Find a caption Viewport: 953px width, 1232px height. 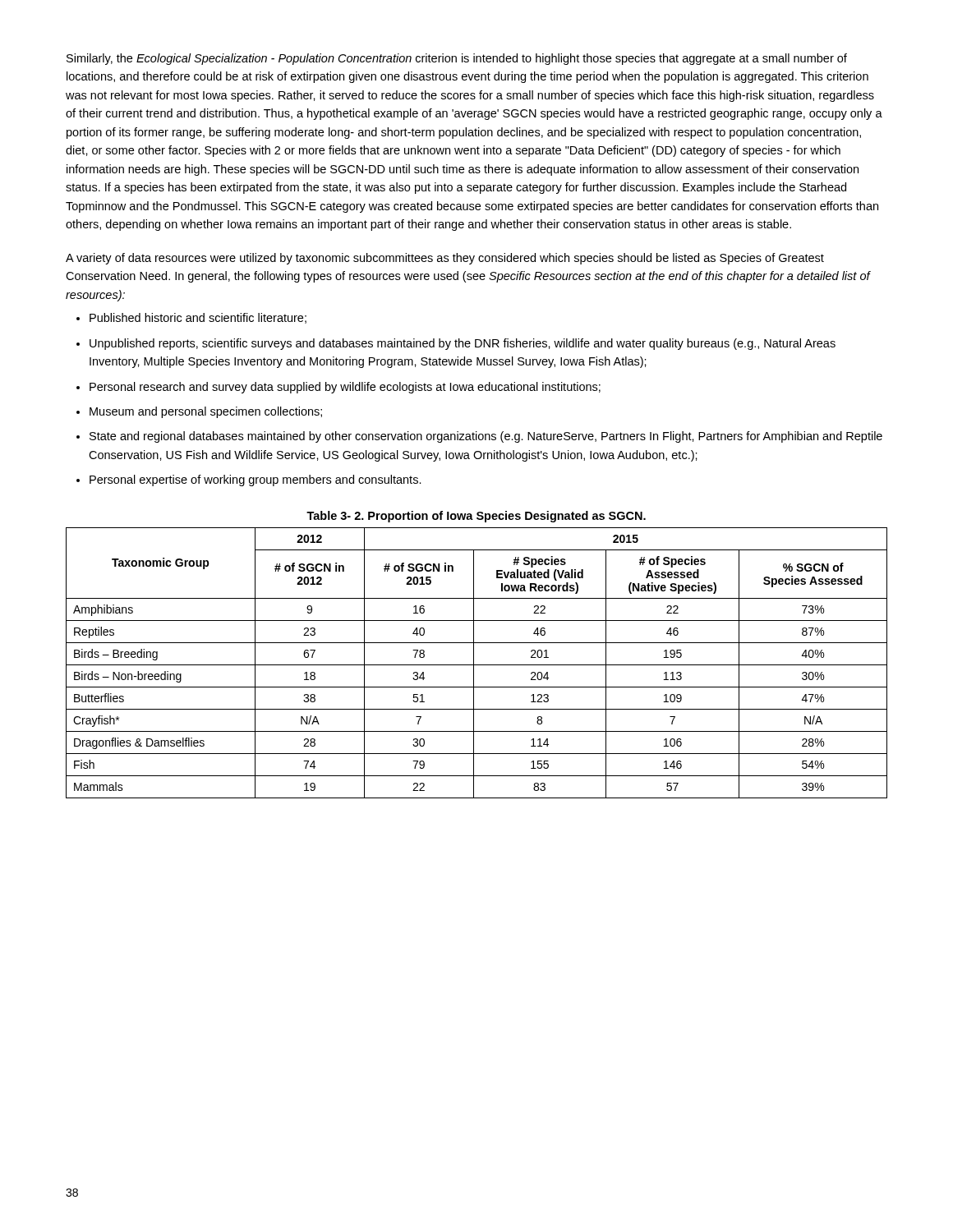[x=476, y=516]
